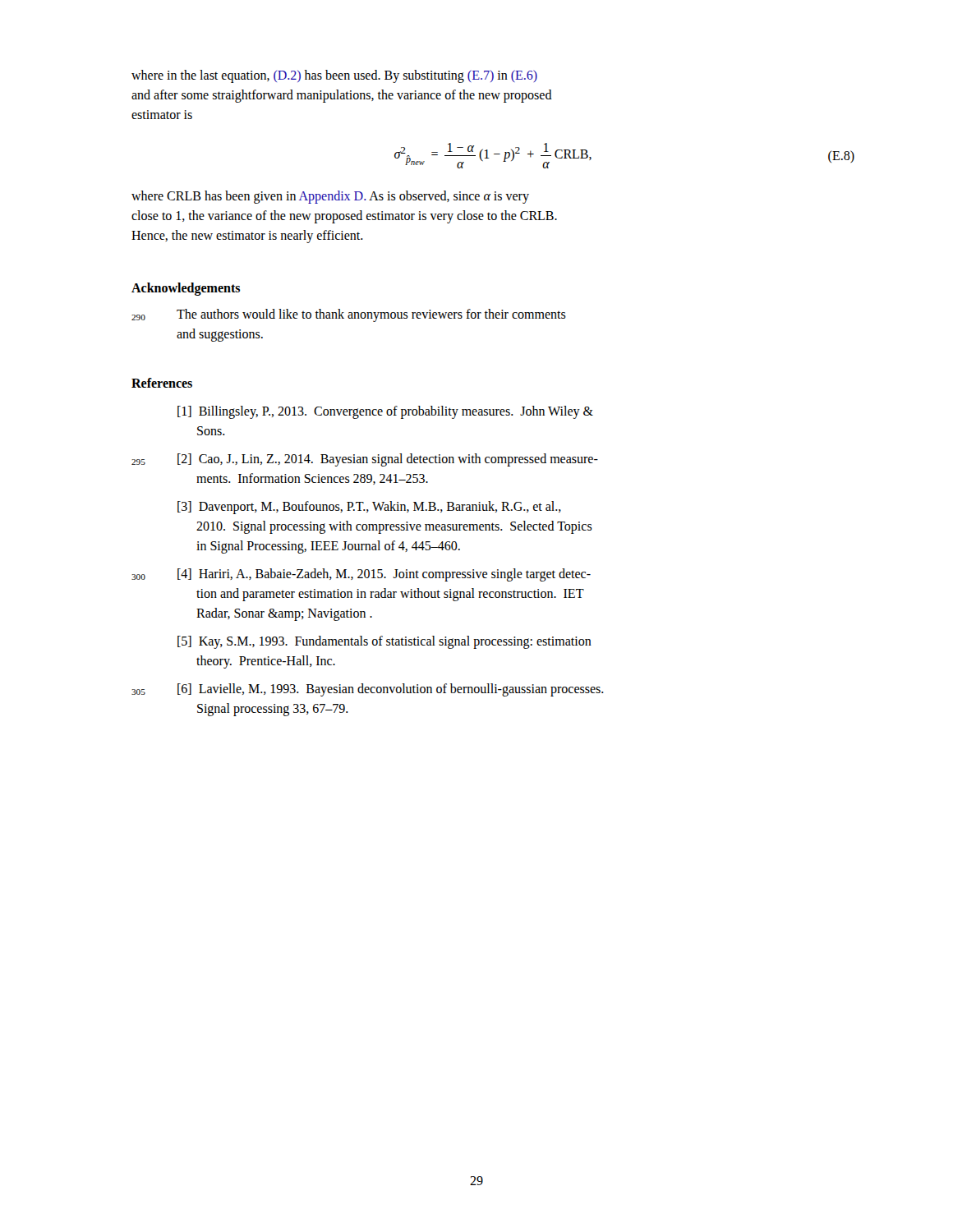Point to the text starting "[2] Cao, J., Lin, Z.,"
Viewport: 953px width, 1232px height.
pos(387,469)
